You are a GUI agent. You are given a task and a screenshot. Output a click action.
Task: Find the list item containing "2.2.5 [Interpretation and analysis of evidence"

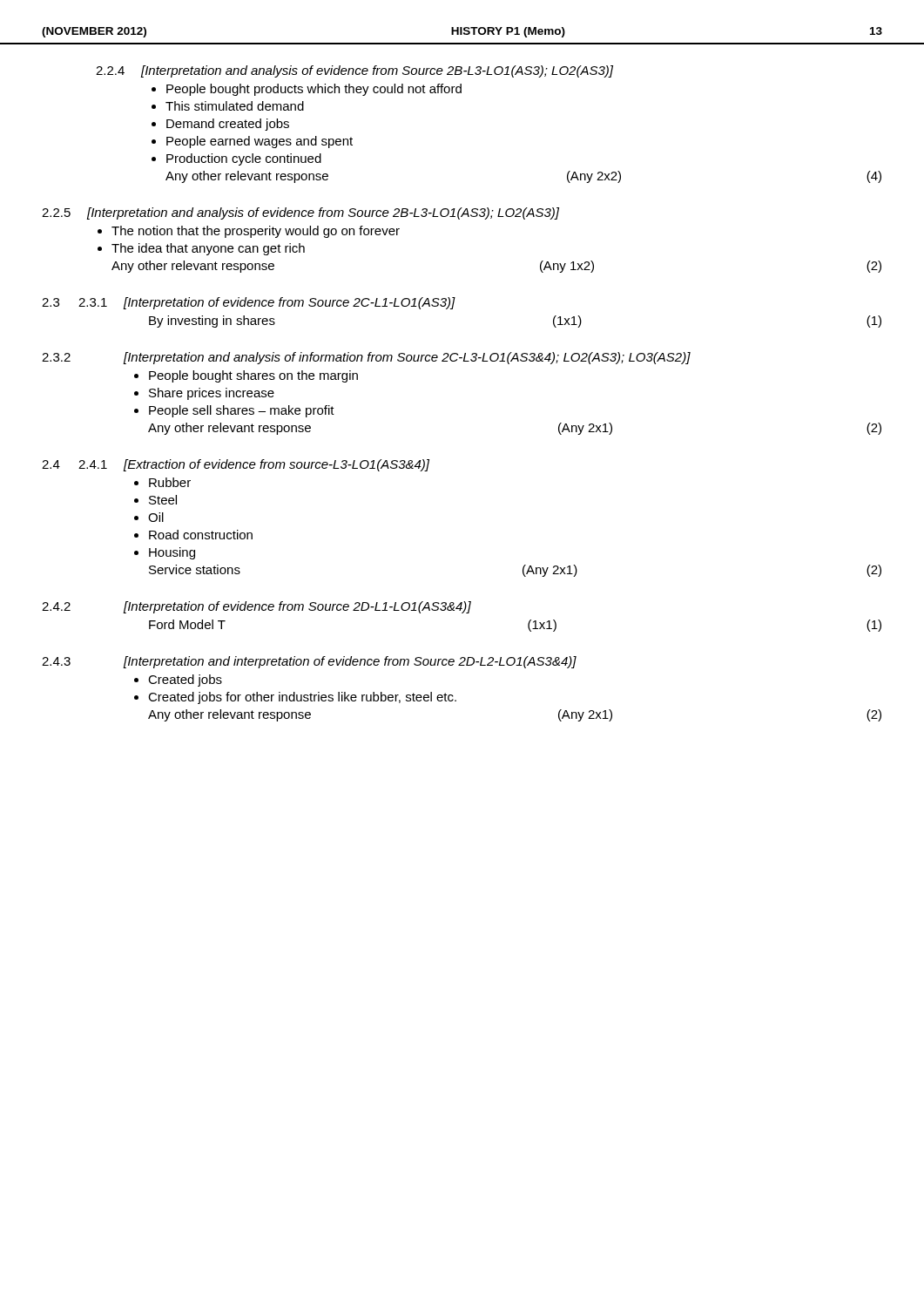click(x=300, y=213)
